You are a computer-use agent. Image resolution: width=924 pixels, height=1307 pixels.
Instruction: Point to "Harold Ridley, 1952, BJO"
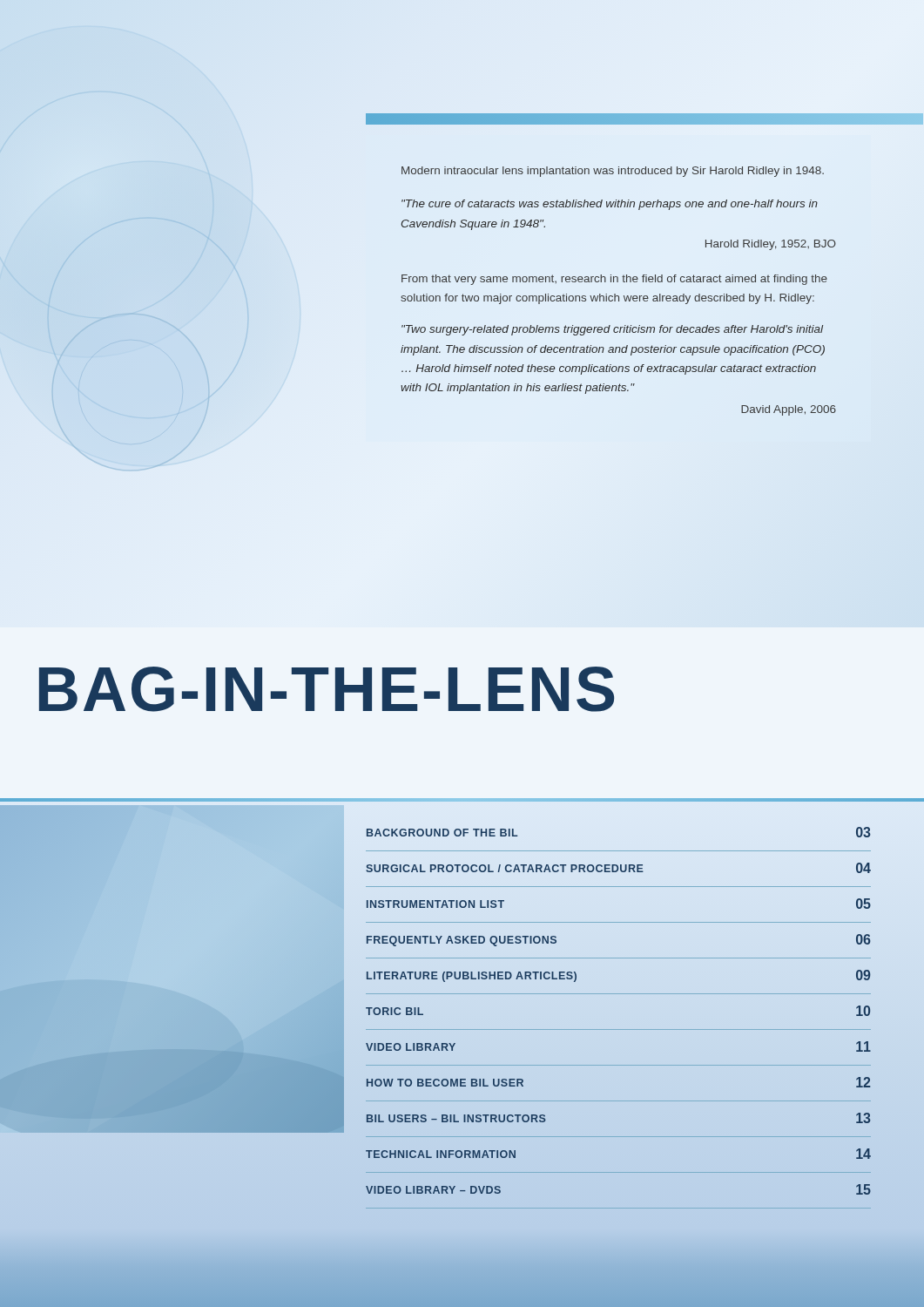click(x=770, y=243)
